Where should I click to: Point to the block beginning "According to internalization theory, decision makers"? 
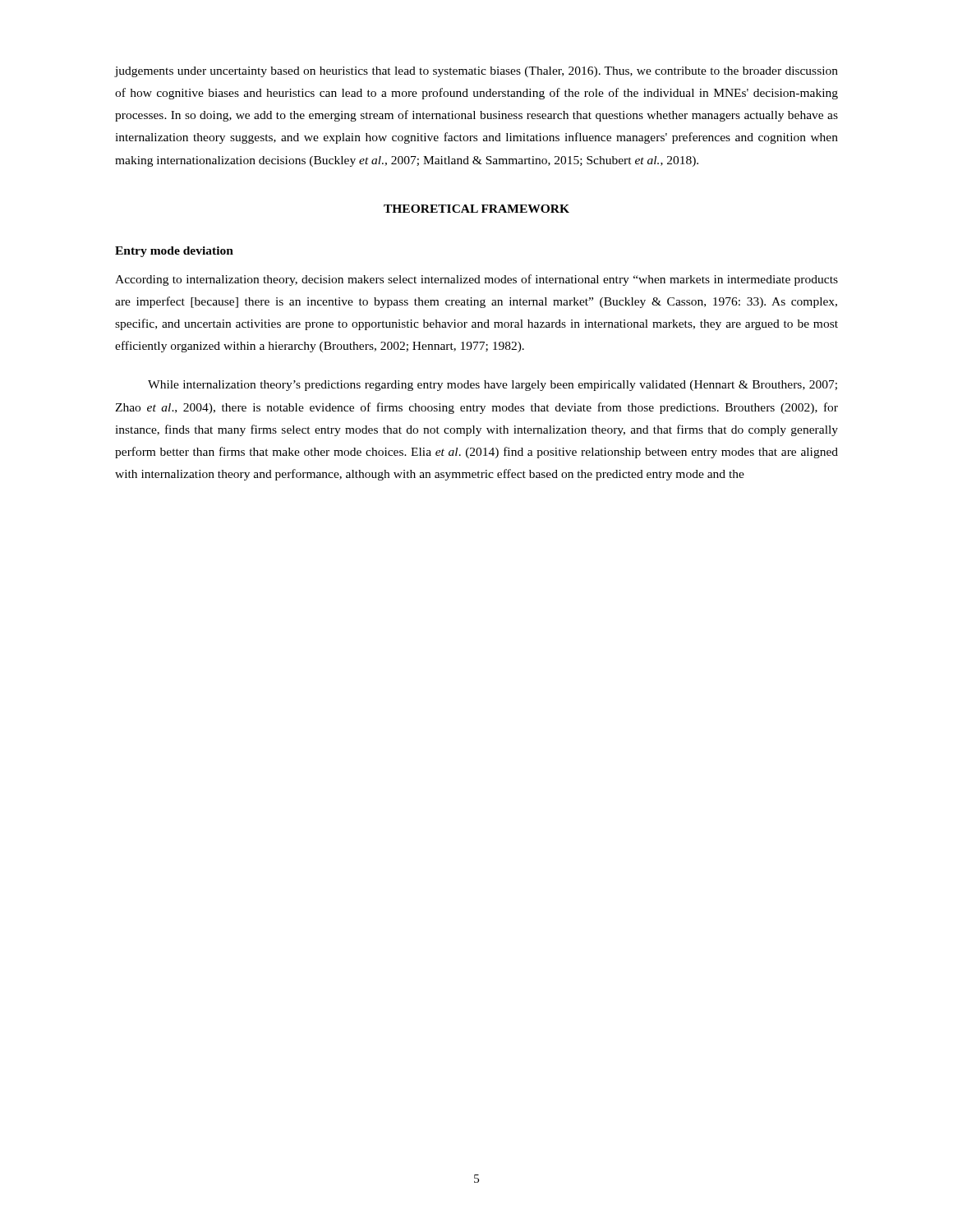pos(476,312)
